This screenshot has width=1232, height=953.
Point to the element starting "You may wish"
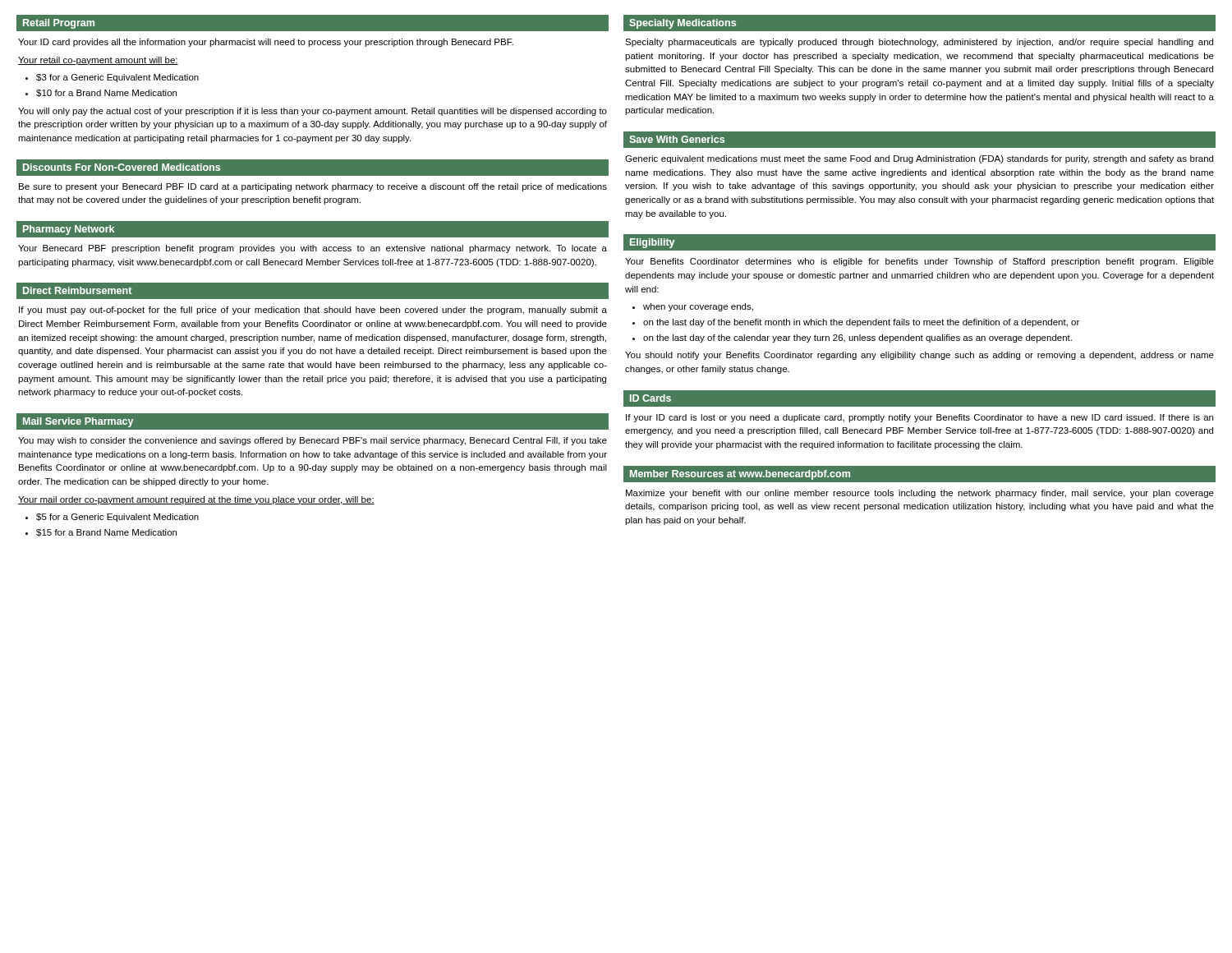[313, 470]
